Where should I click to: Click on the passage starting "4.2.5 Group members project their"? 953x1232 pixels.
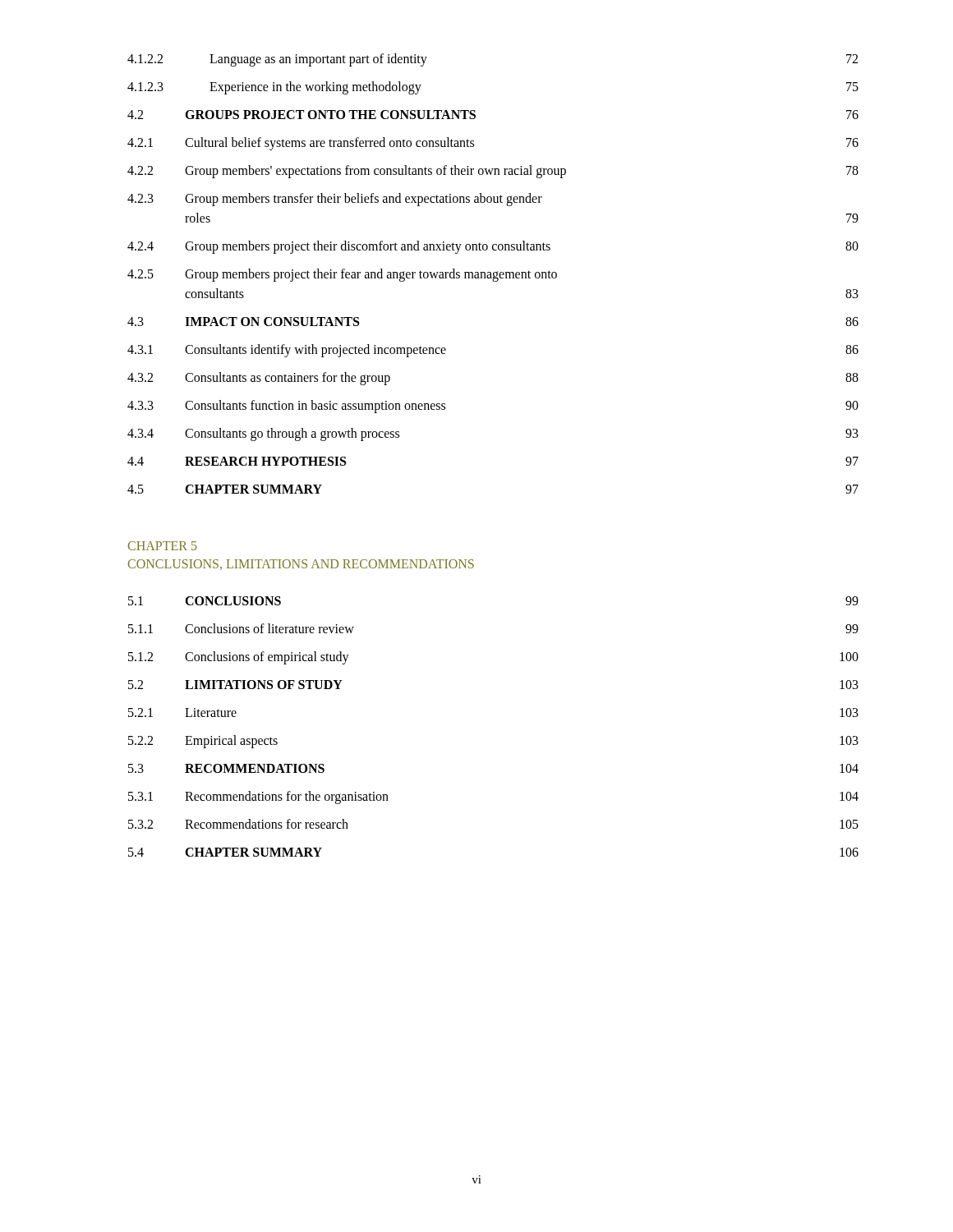pos(493,284)
